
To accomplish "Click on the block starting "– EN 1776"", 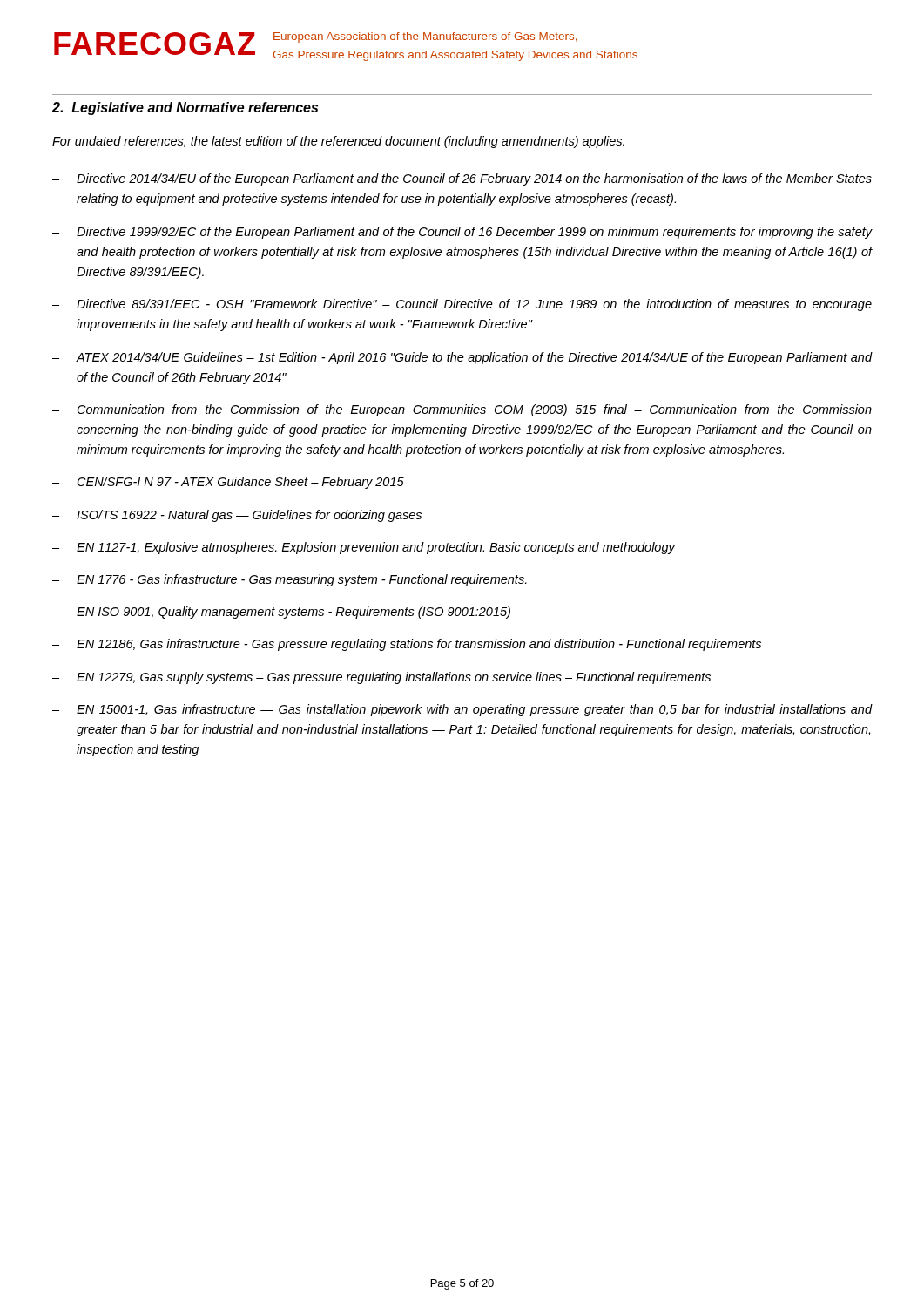I will pyautogui.click(x=462, y=580).
